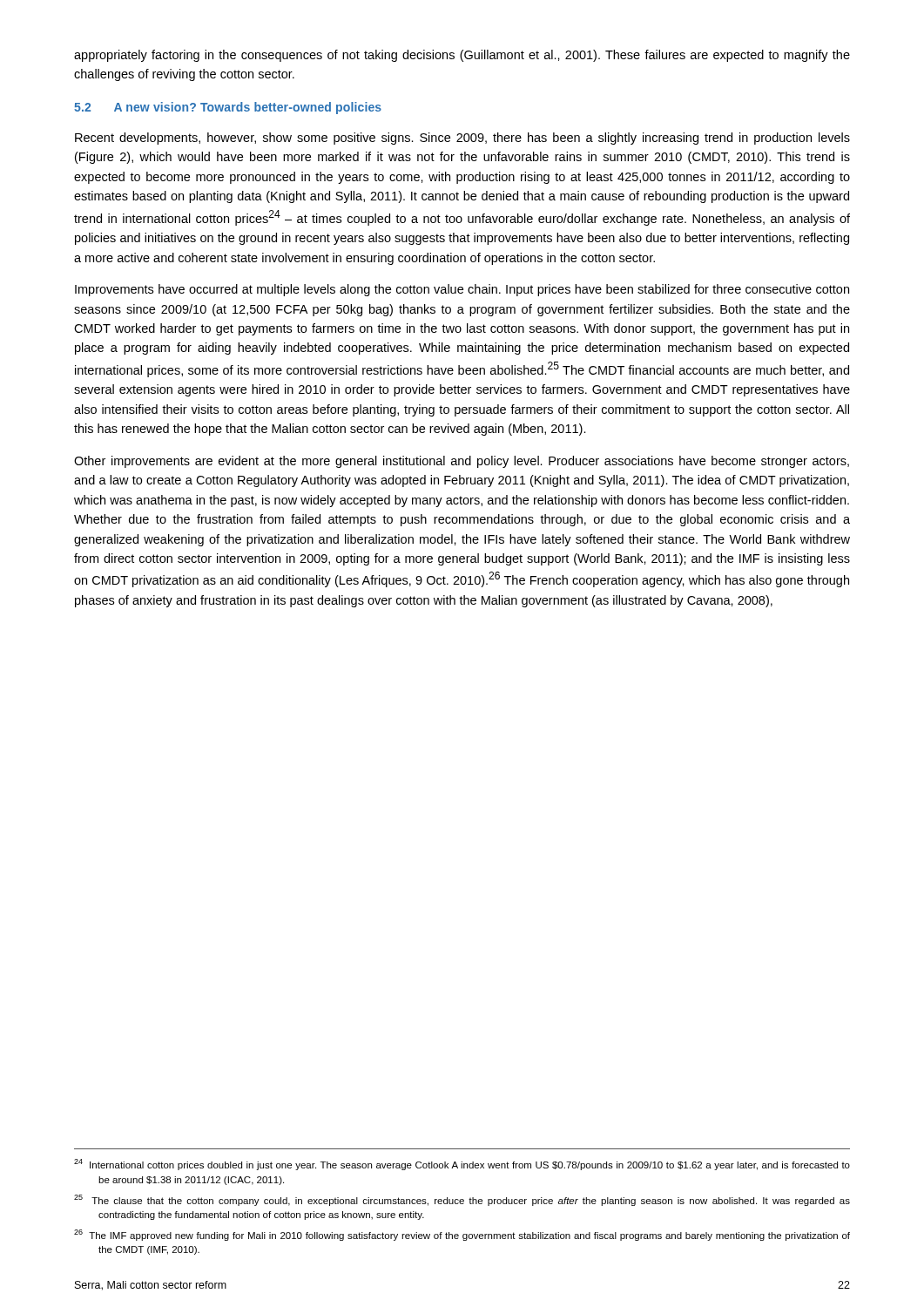Point to the block beginning "Recent developments, however, show some positive signs. Since"
Viewport: 924px width, 1307px height.
(462, 198)
